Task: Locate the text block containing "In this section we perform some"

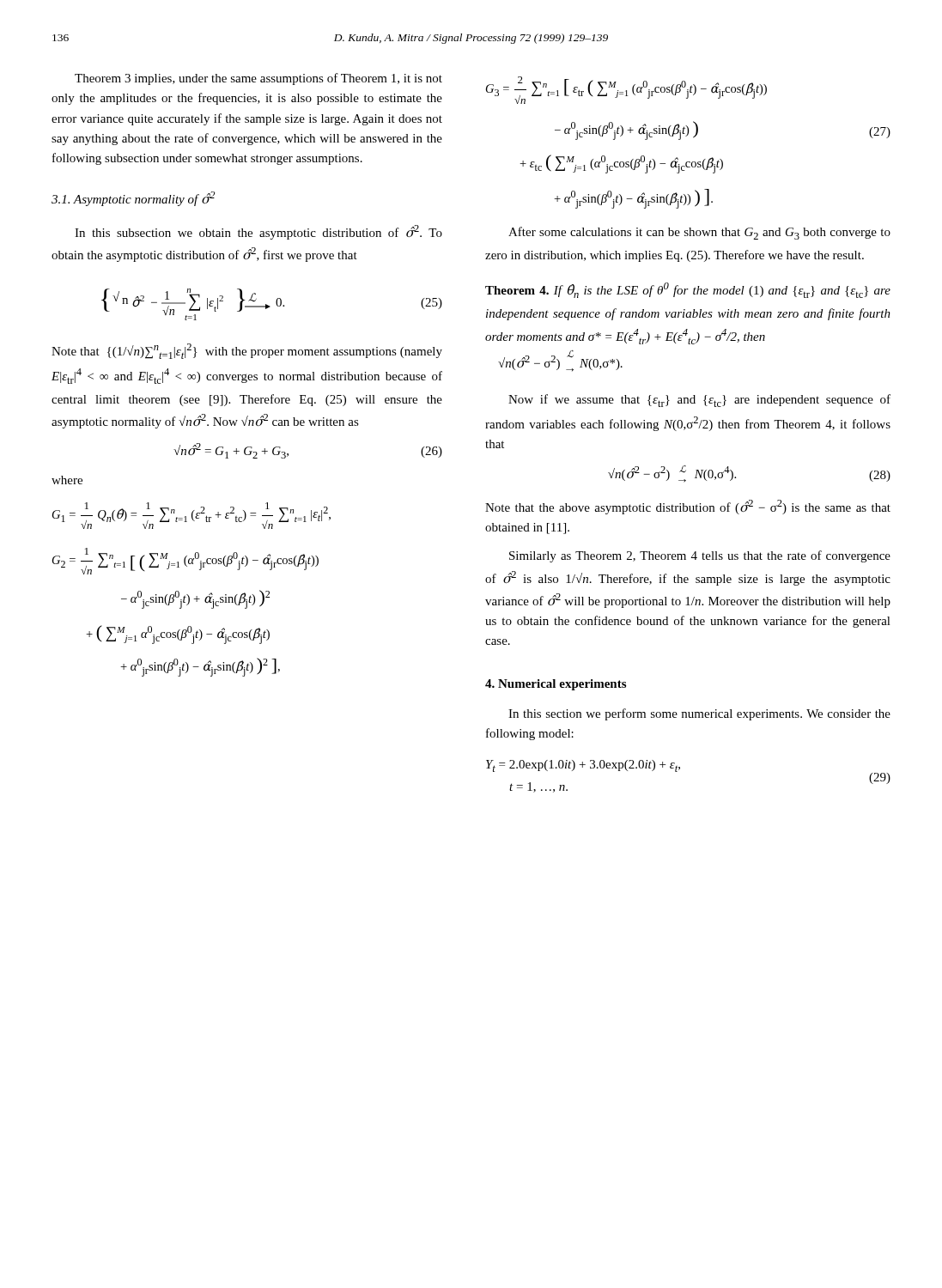Action: point(688,724)
